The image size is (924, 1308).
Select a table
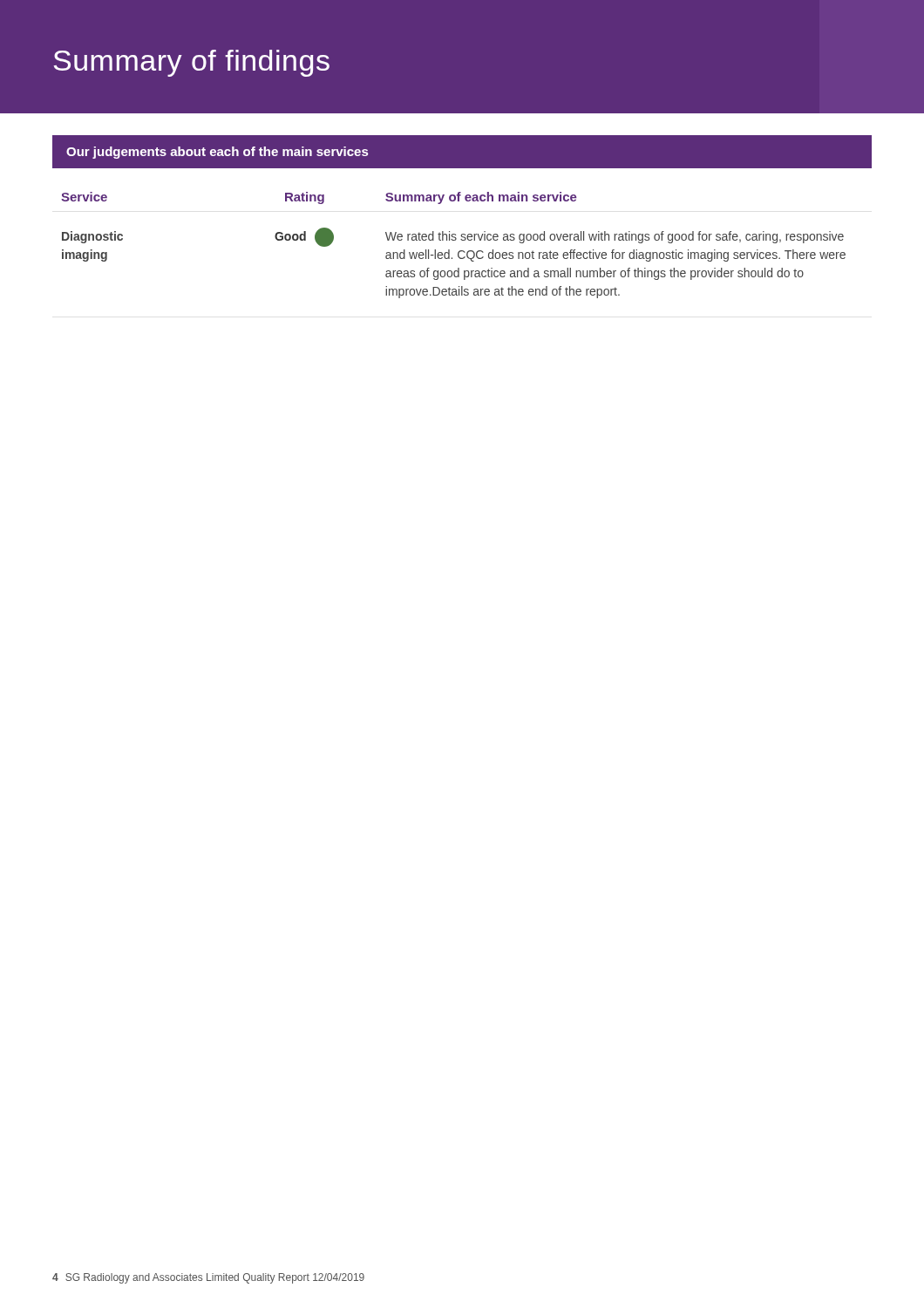point(462,248)
